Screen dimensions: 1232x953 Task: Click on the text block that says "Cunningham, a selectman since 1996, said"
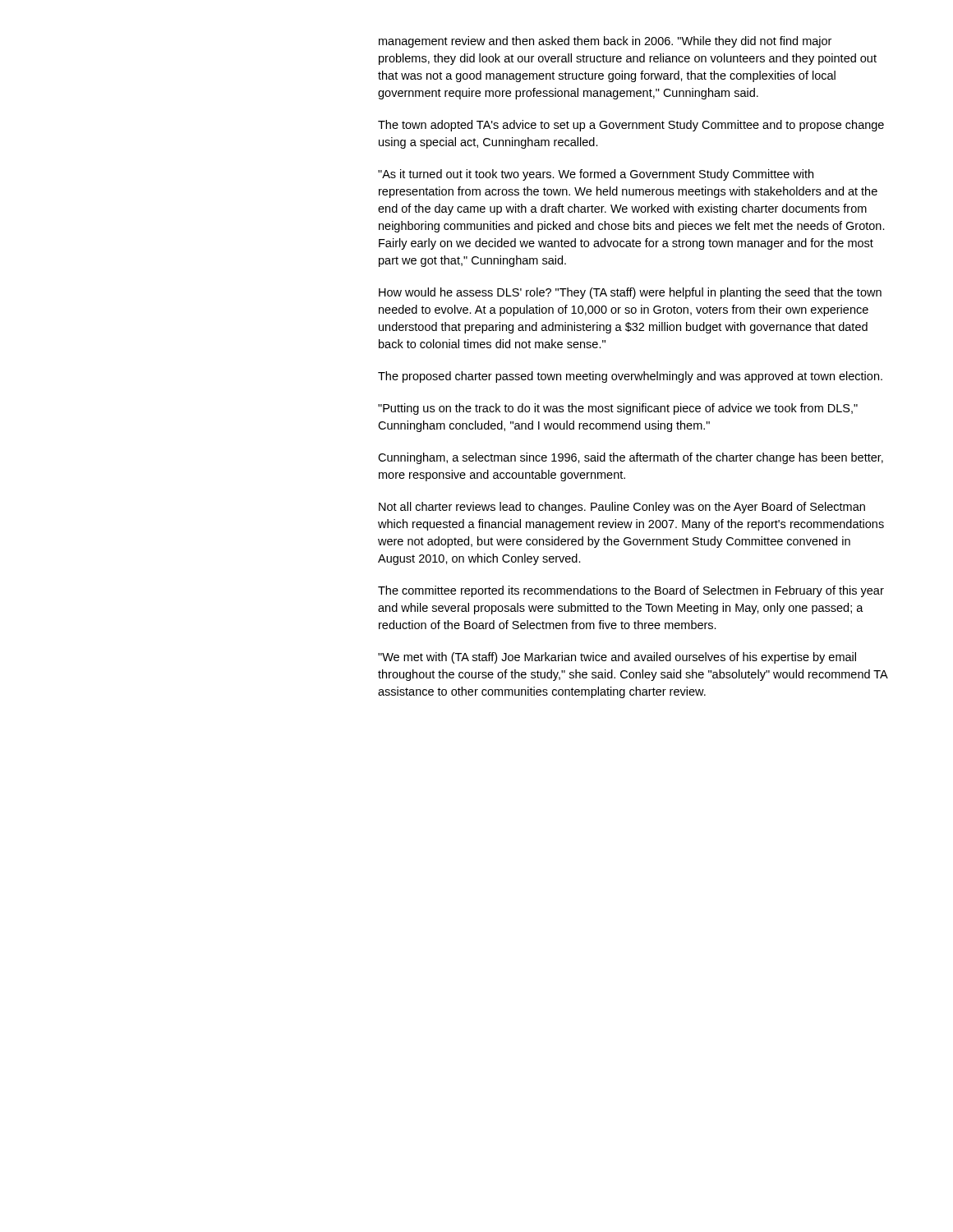click(x=631, y=466)
